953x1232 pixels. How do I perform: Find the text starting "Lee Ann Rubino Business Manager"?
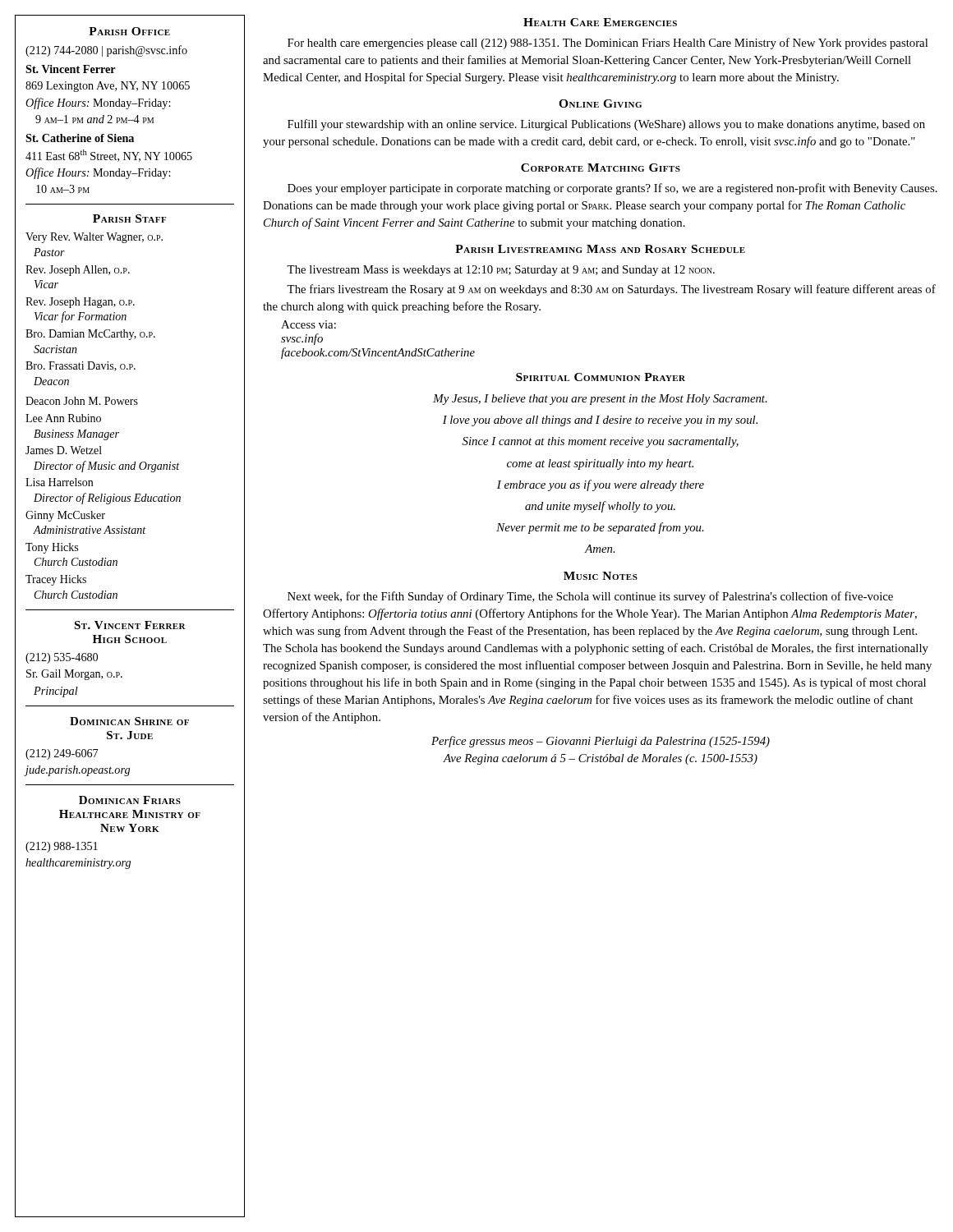(x=63, y=418)
